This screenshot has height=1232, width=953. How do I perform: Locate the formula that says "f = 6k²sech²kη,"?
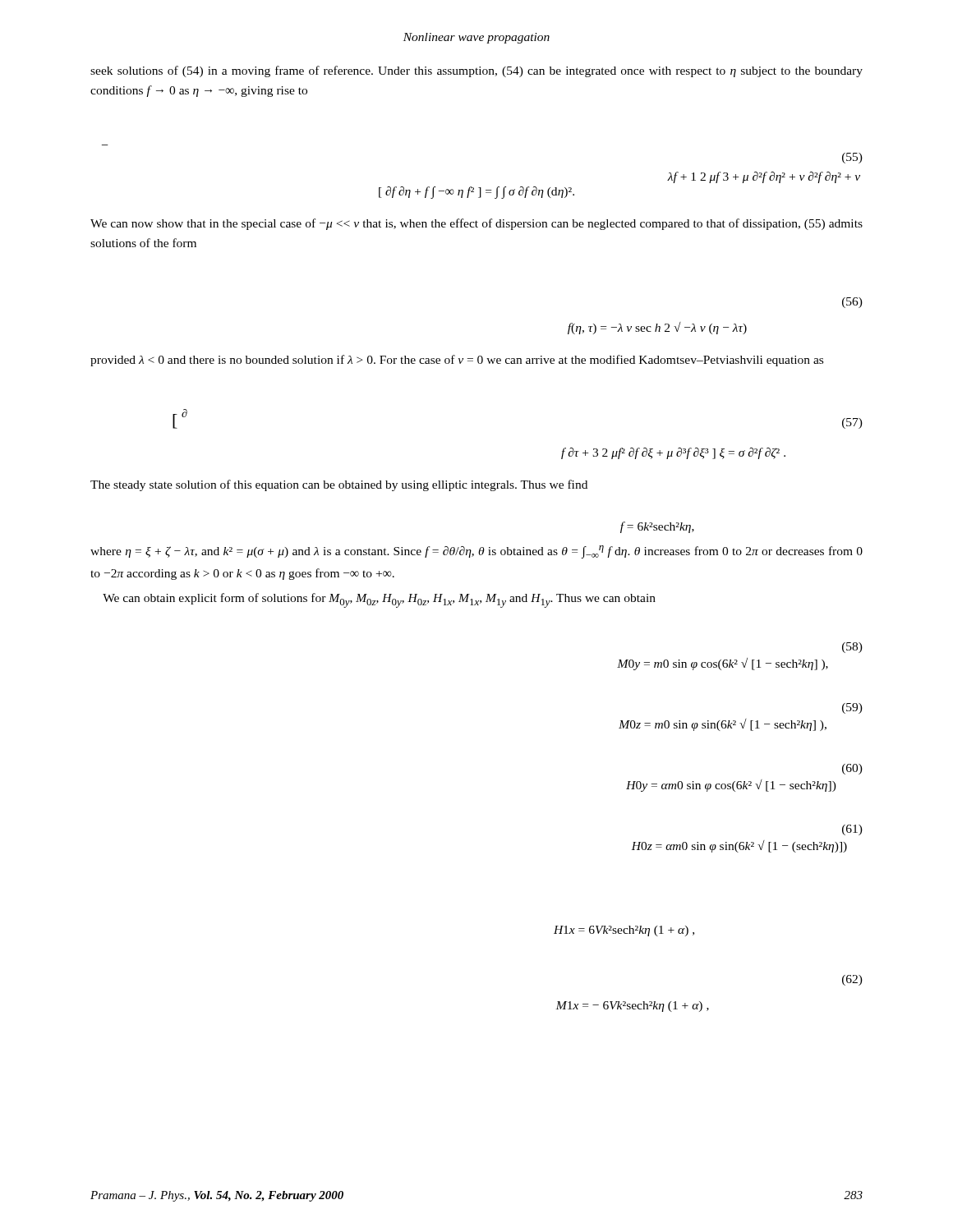(x=657, y=527)
